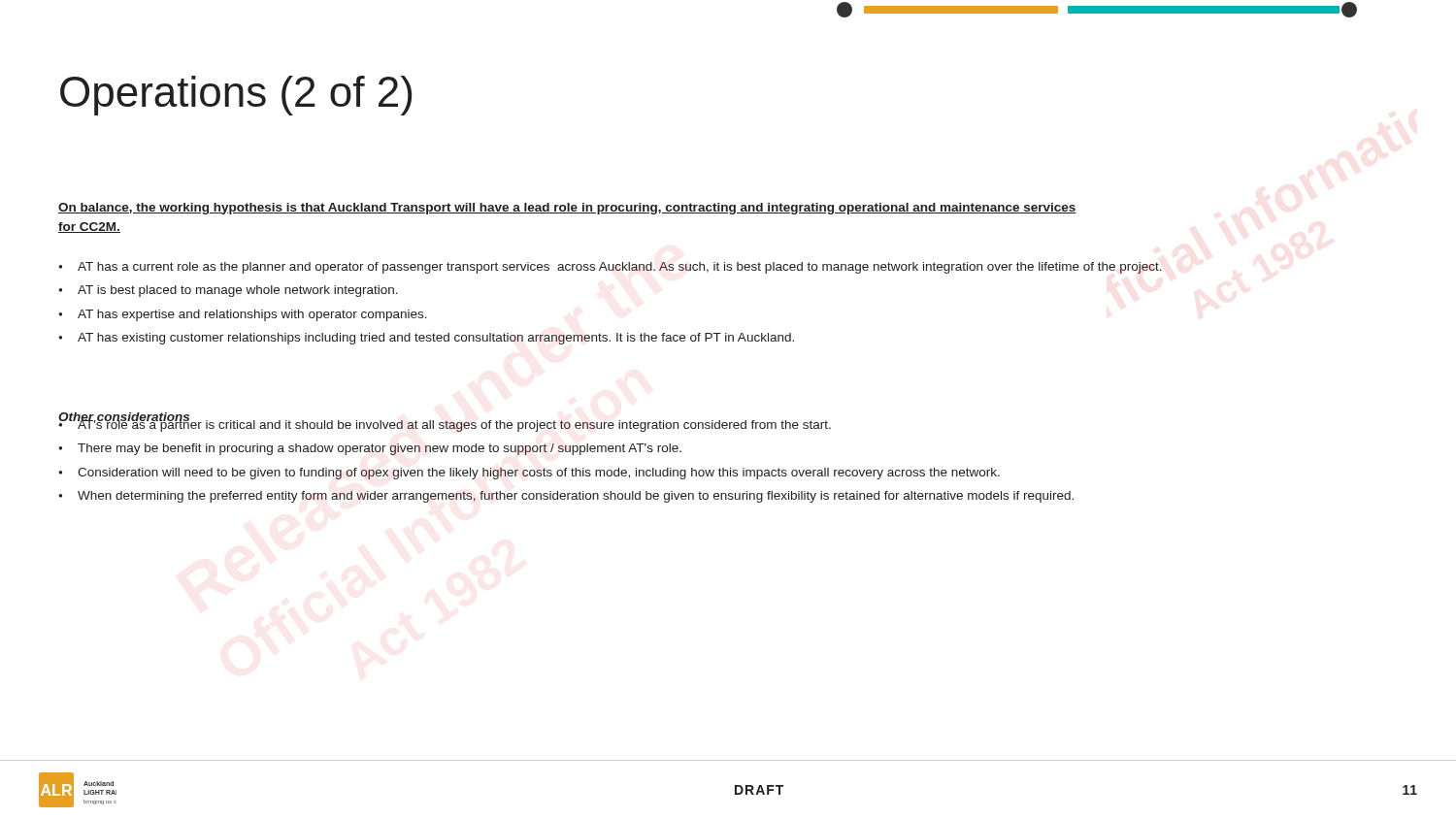Click on the region starting "AT has a current role"
The width and height of the screenshot is (1456, 819).
(620, 266)
